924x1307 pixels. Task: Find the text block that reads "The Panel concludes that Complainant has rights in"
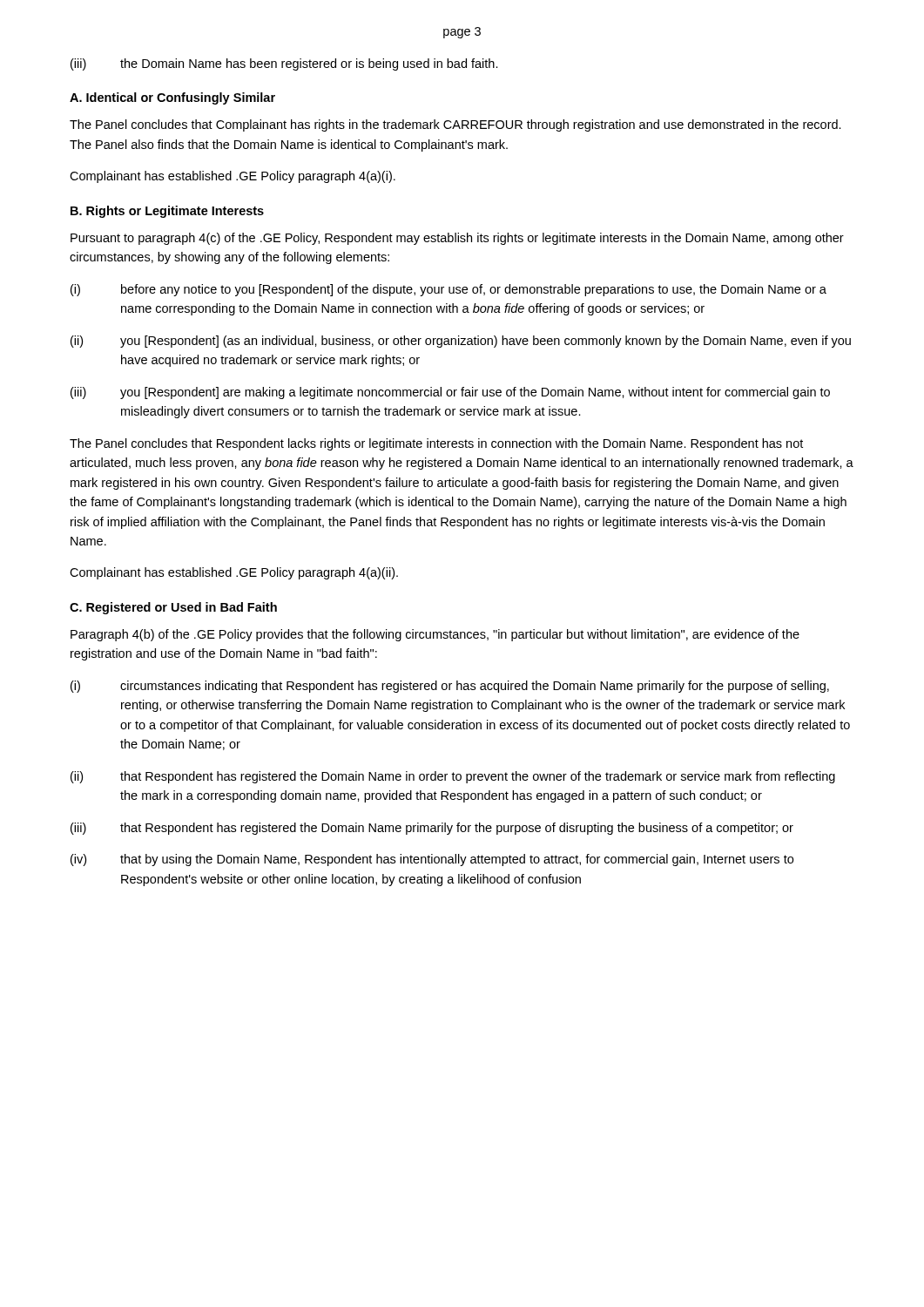[456, 135]
